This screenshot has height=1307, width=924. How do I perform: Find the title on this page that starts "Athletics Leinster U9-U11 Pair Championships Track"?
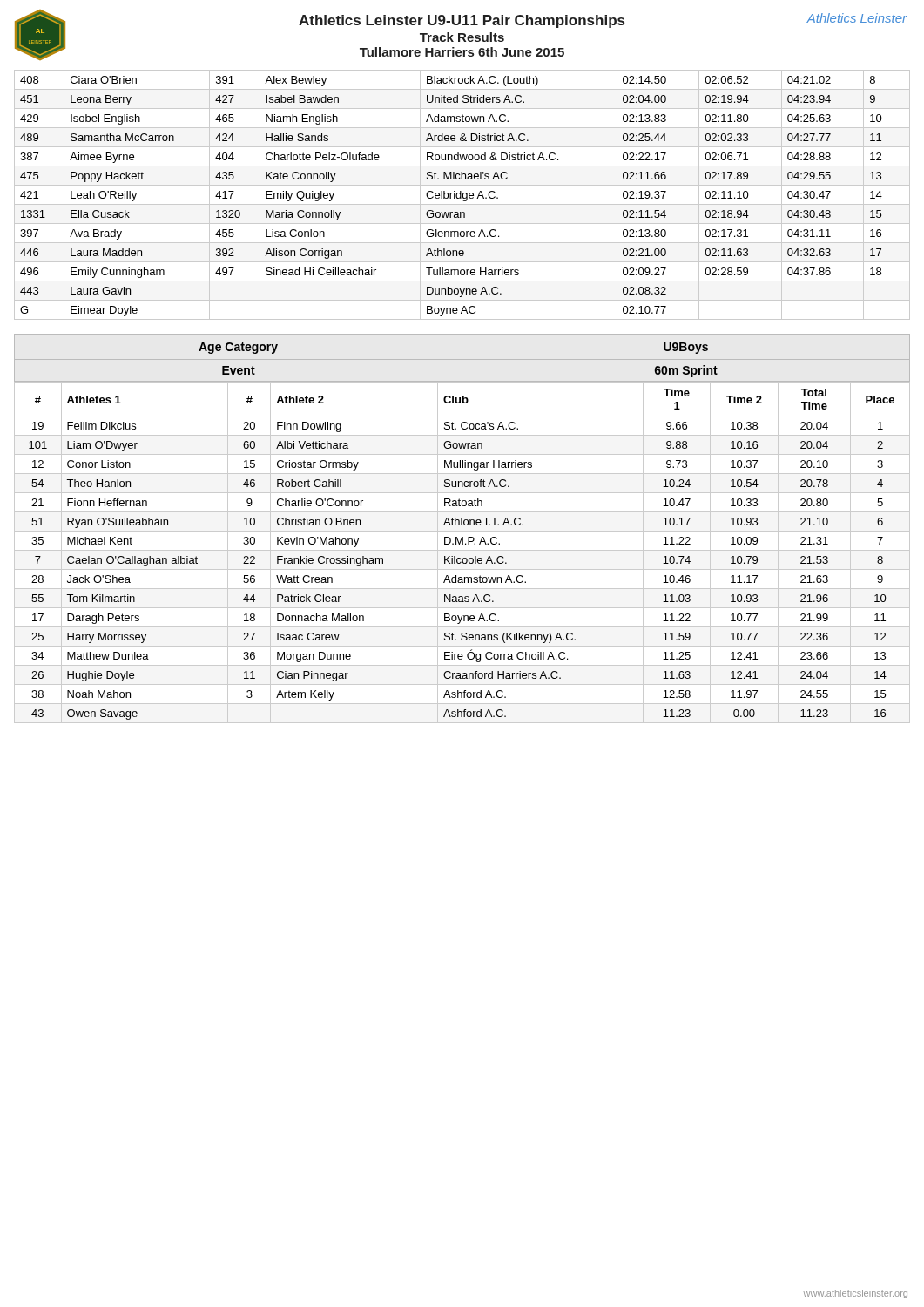[462, 36]
